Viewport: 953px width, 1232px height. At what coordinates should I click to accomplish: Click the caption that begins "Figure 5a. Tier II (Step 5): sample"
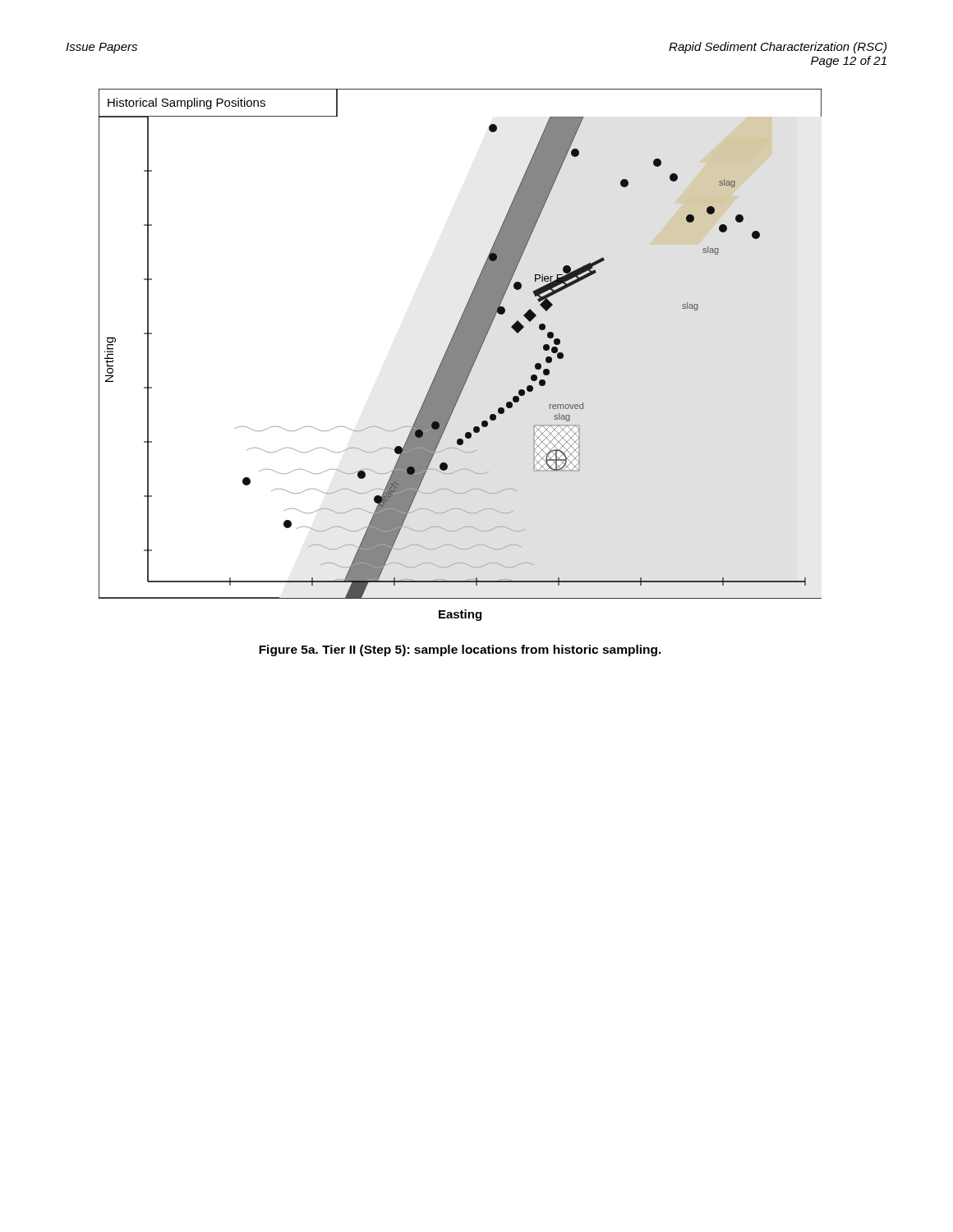tap(460, 649)
